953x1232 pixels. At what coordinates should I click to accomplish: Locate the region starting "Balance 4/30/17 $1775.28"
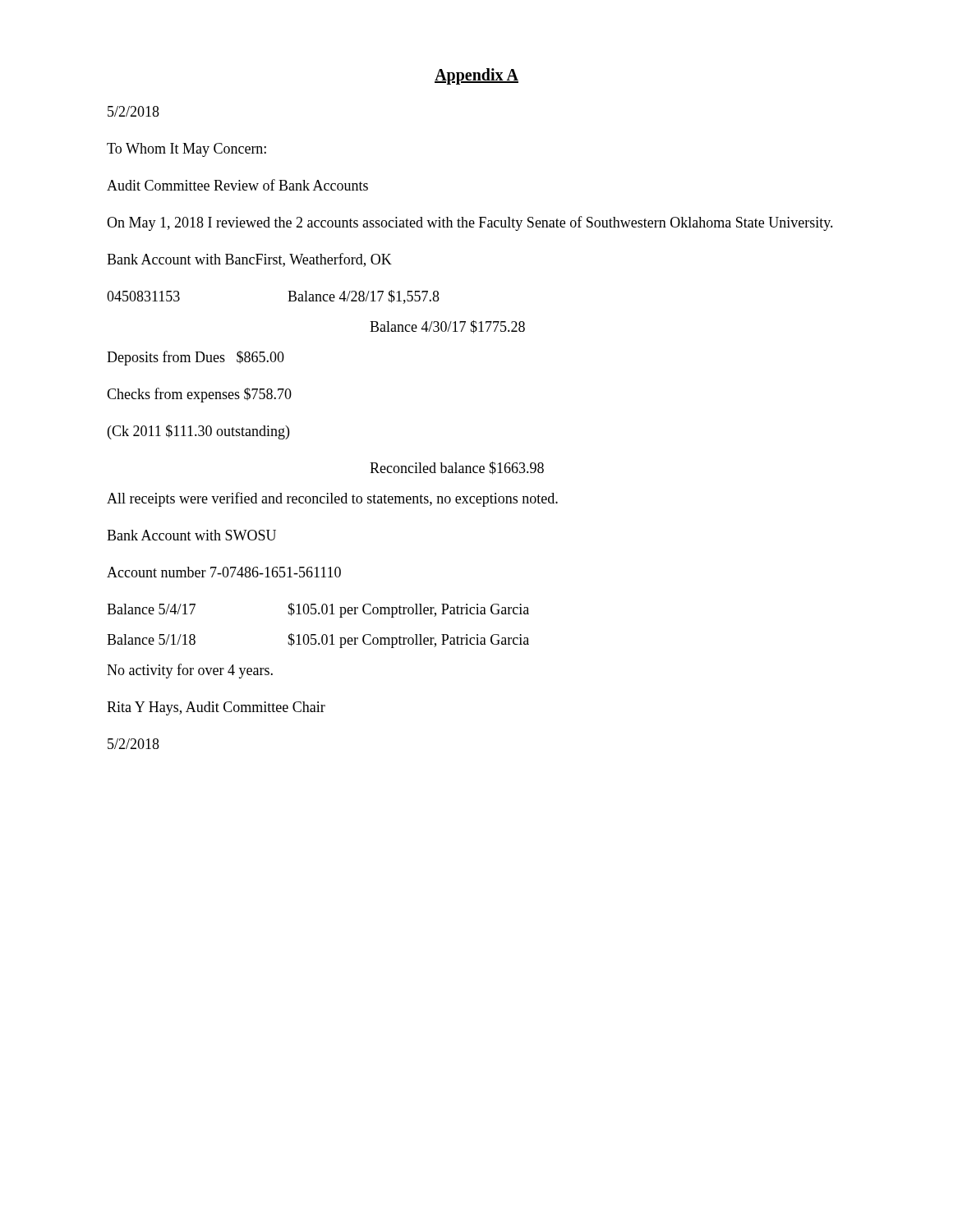(448, 327)
